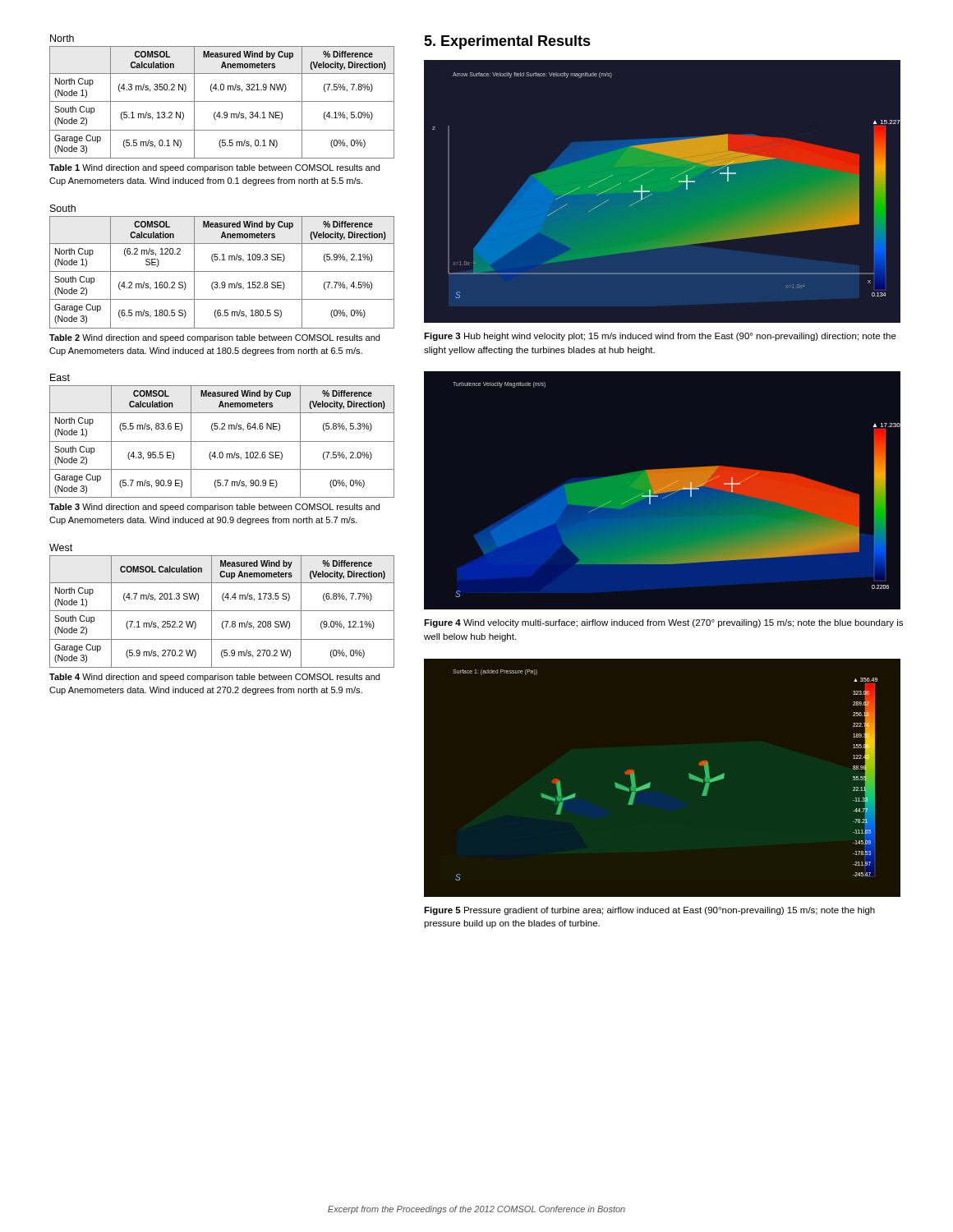Find "5. Experimental Results" on this page
The height and width of the screenshot is (1232, 953).
(507, 41)
